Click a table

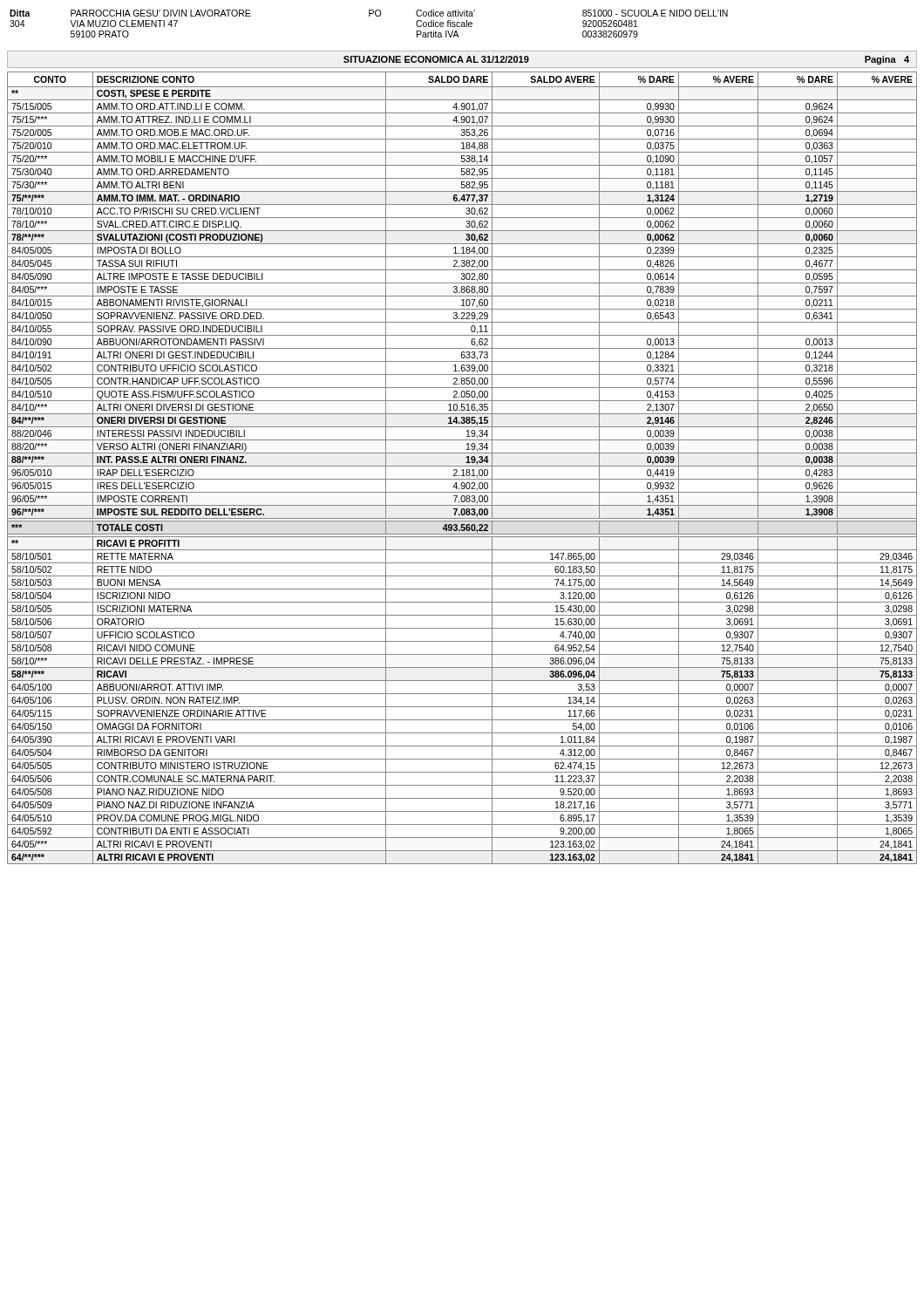click(462, 686)
